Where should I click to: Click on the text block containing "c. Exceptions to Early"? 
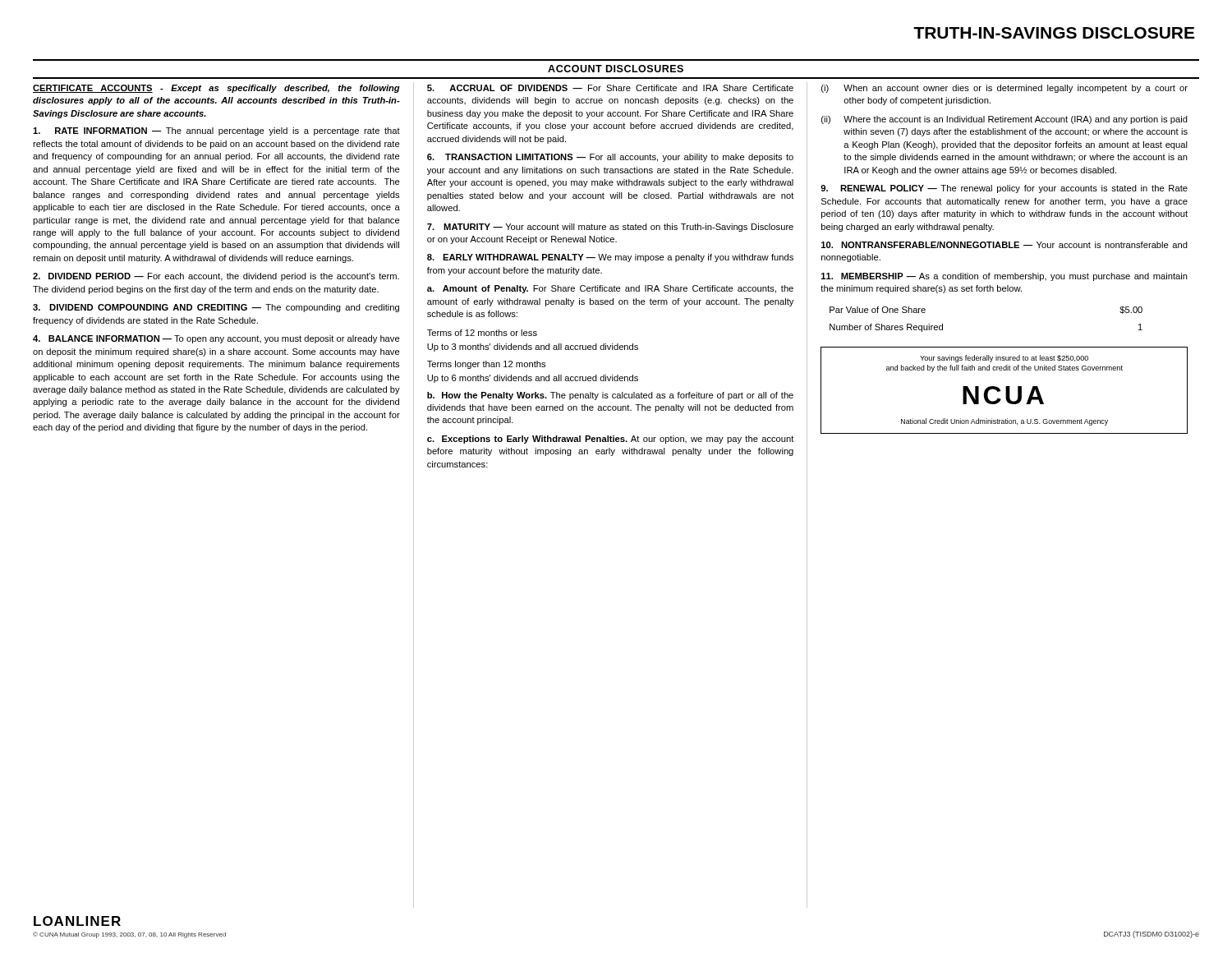[x=610, y=451]
